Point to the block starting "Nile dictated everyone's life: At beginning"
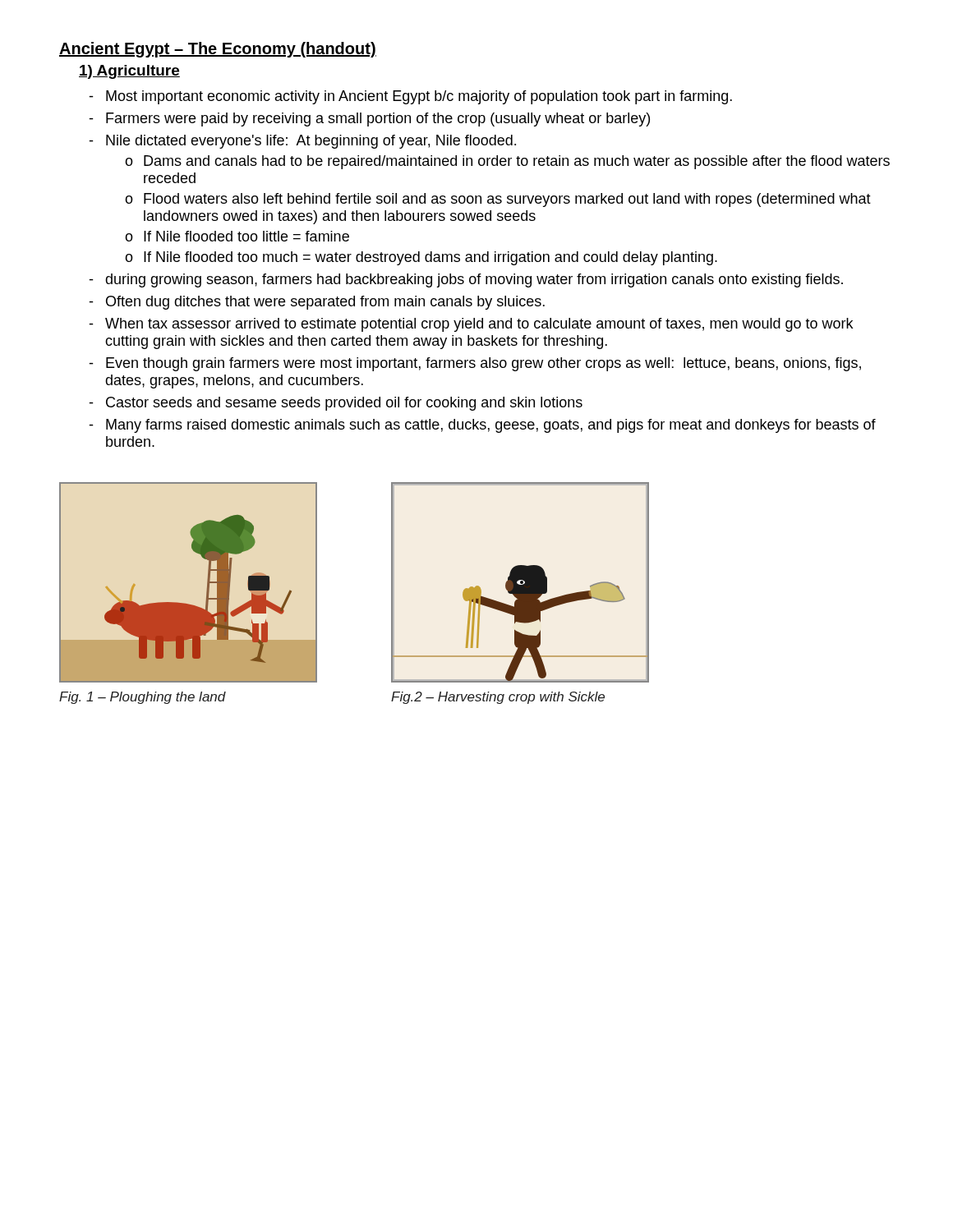 pos(499,199)
